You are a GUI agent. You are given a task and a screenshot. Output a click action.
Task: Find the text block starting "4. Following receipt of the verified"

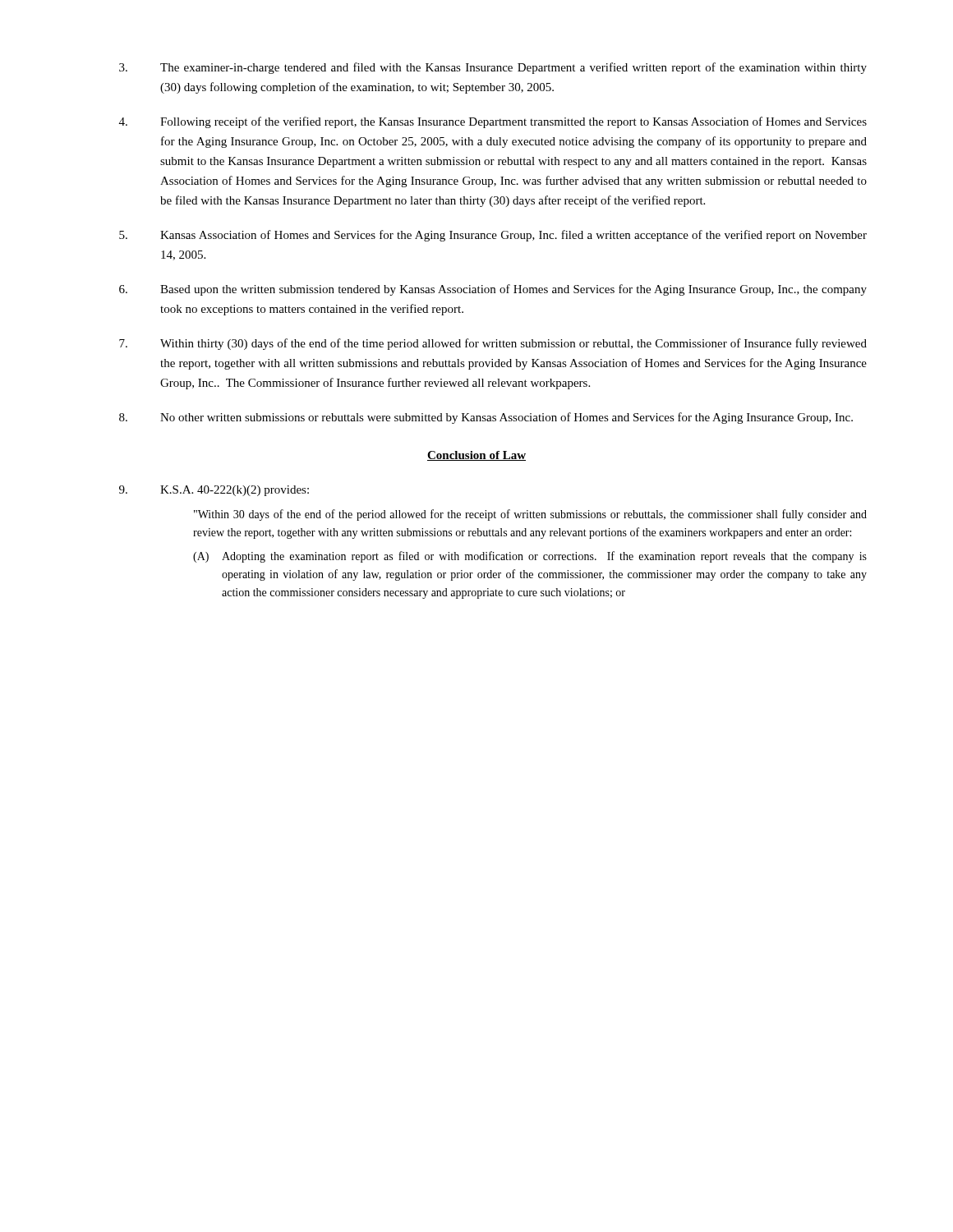click(476, 161)
